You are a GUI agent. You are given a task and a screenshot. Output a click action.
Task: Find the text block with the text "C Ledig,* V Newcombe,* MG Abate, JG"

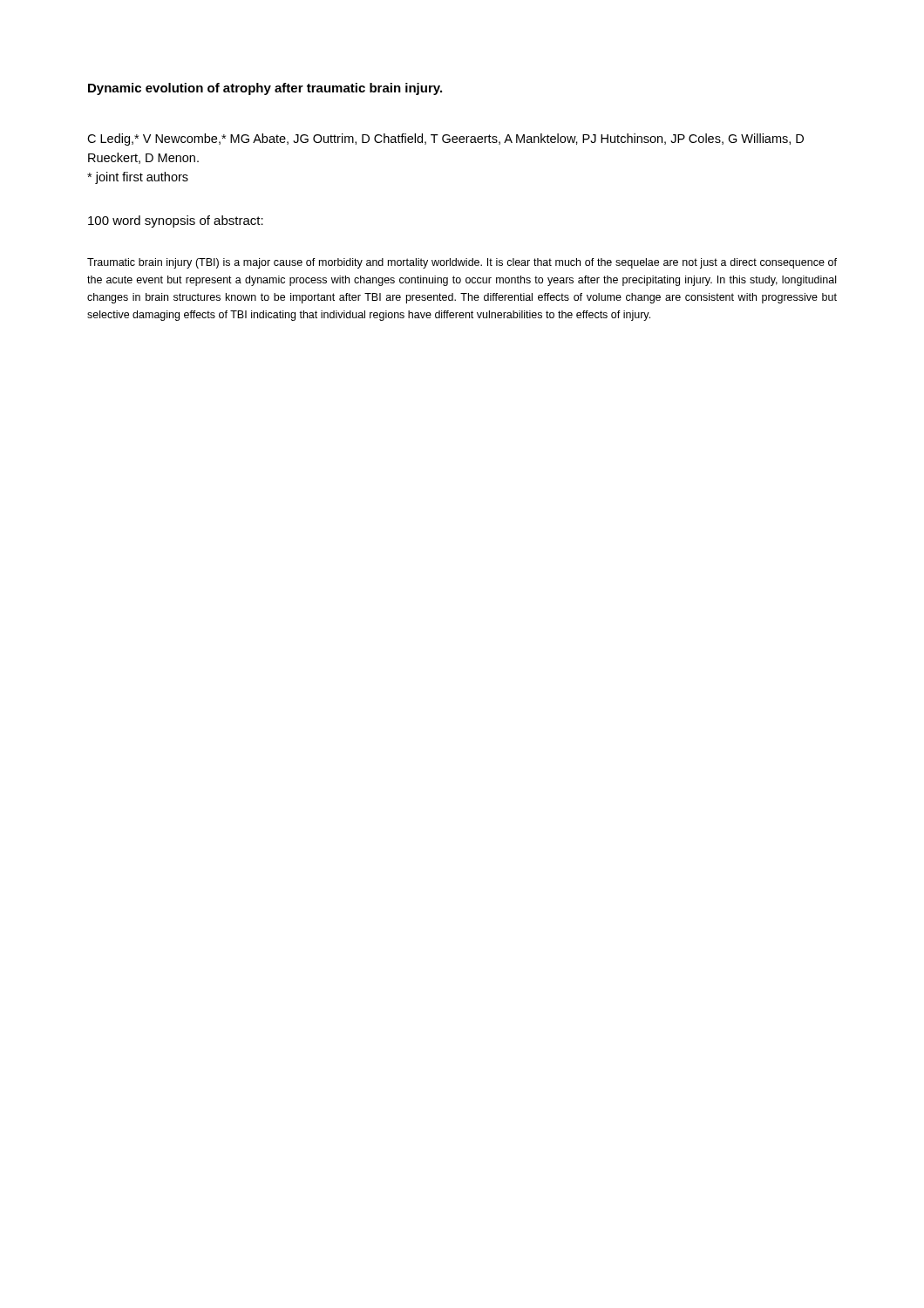tap(445, 140)
